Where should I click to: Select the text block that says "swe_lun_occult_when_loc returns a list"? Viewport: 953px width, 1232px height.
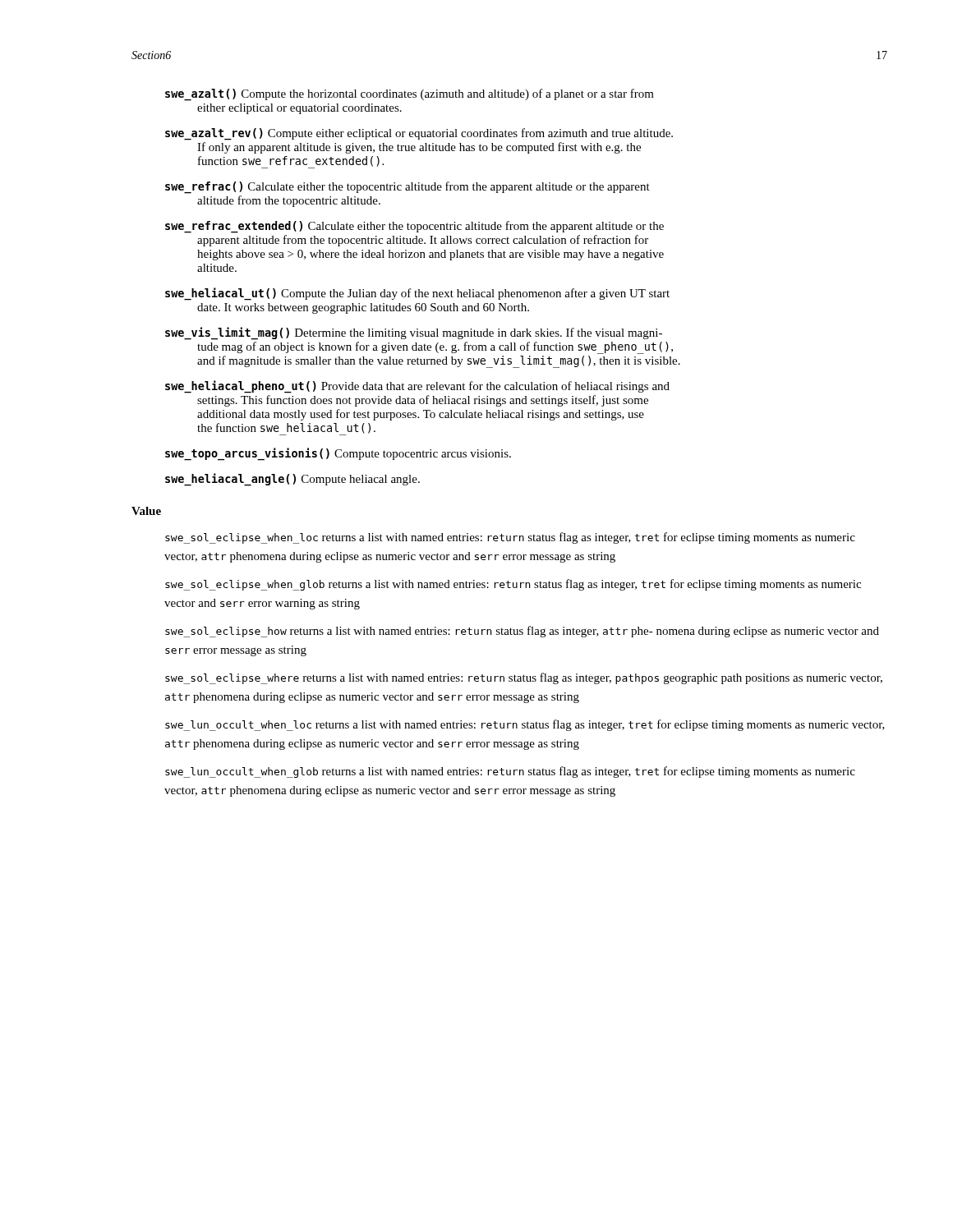point(525,734)
